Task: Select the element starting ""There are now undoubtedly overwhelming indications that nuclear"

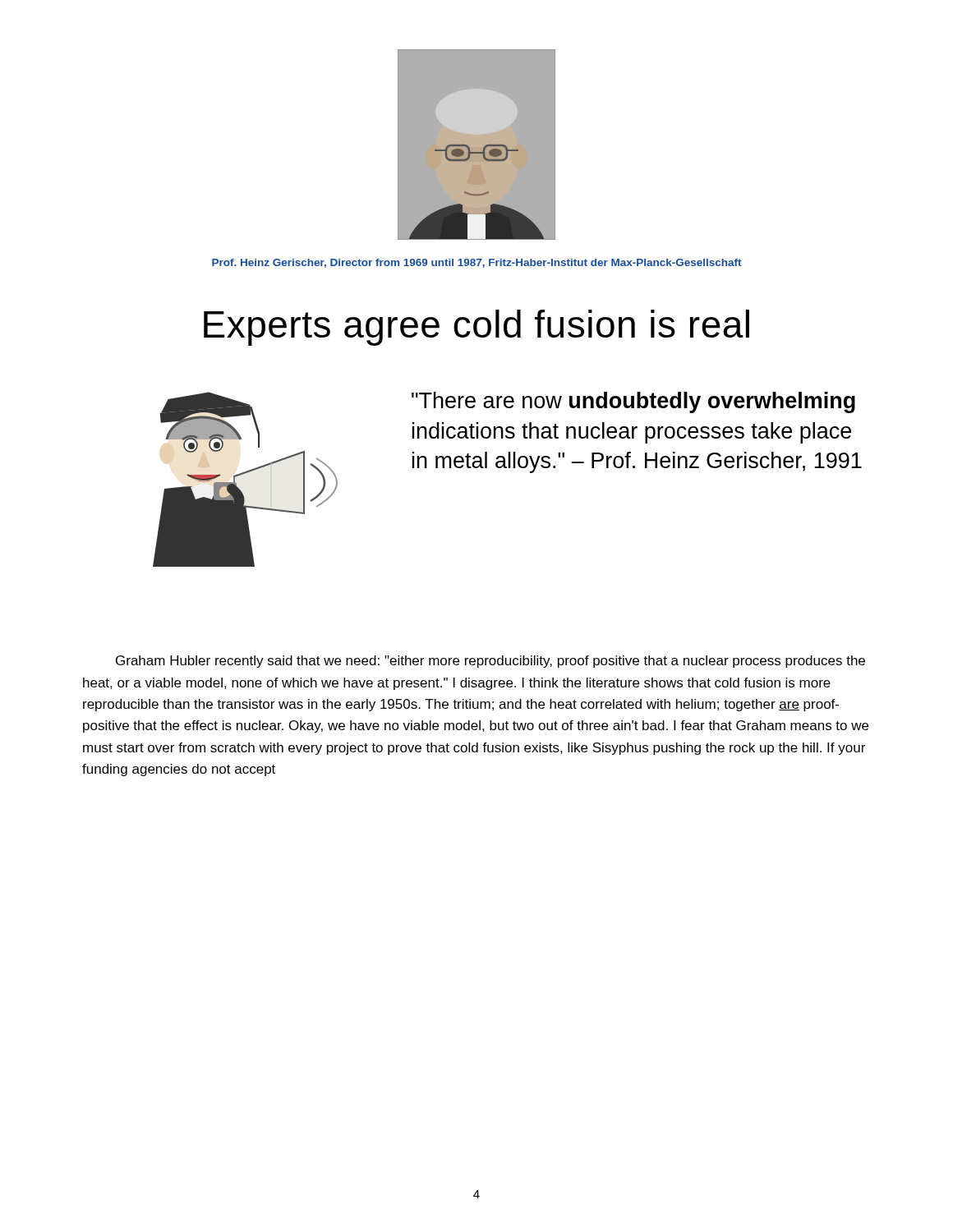Action: 637,431
